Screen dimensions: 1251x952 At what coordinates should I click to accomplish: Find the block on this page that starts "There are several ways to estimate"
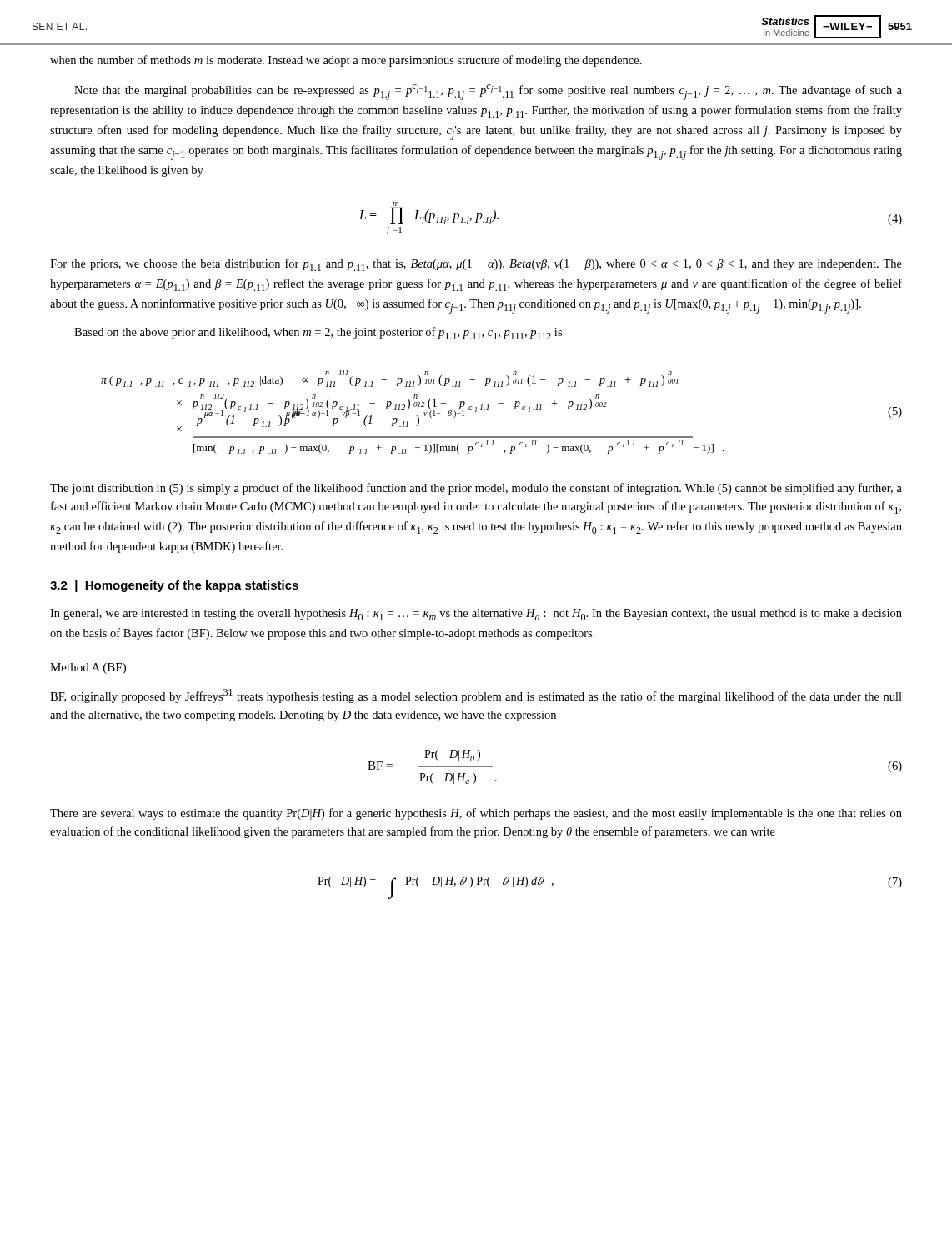(x=476, y=823)
